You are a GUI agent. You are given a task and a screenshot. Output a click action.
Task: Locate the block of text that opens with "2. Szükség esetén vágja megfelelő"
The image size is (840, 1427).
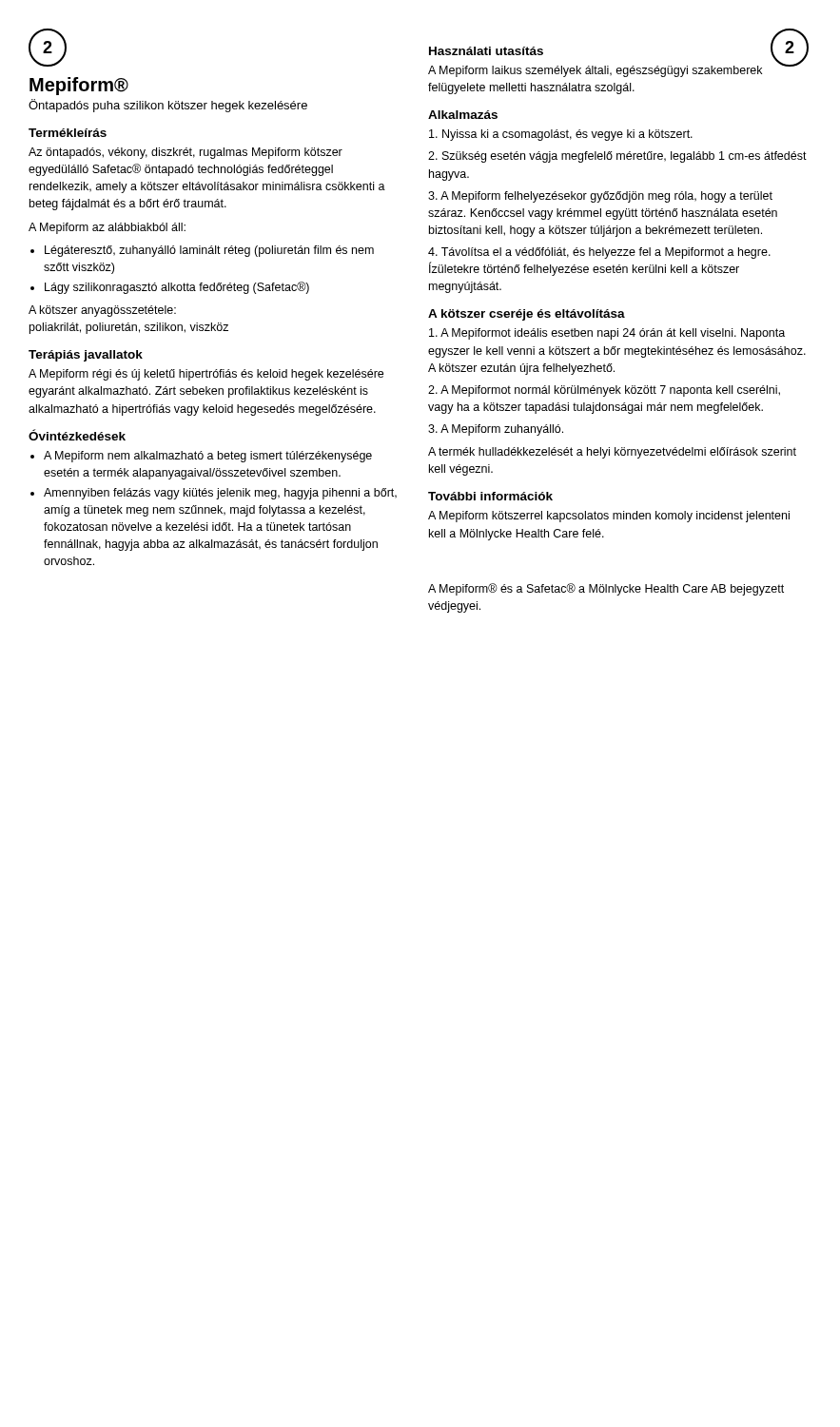click(x=617, y=165)
